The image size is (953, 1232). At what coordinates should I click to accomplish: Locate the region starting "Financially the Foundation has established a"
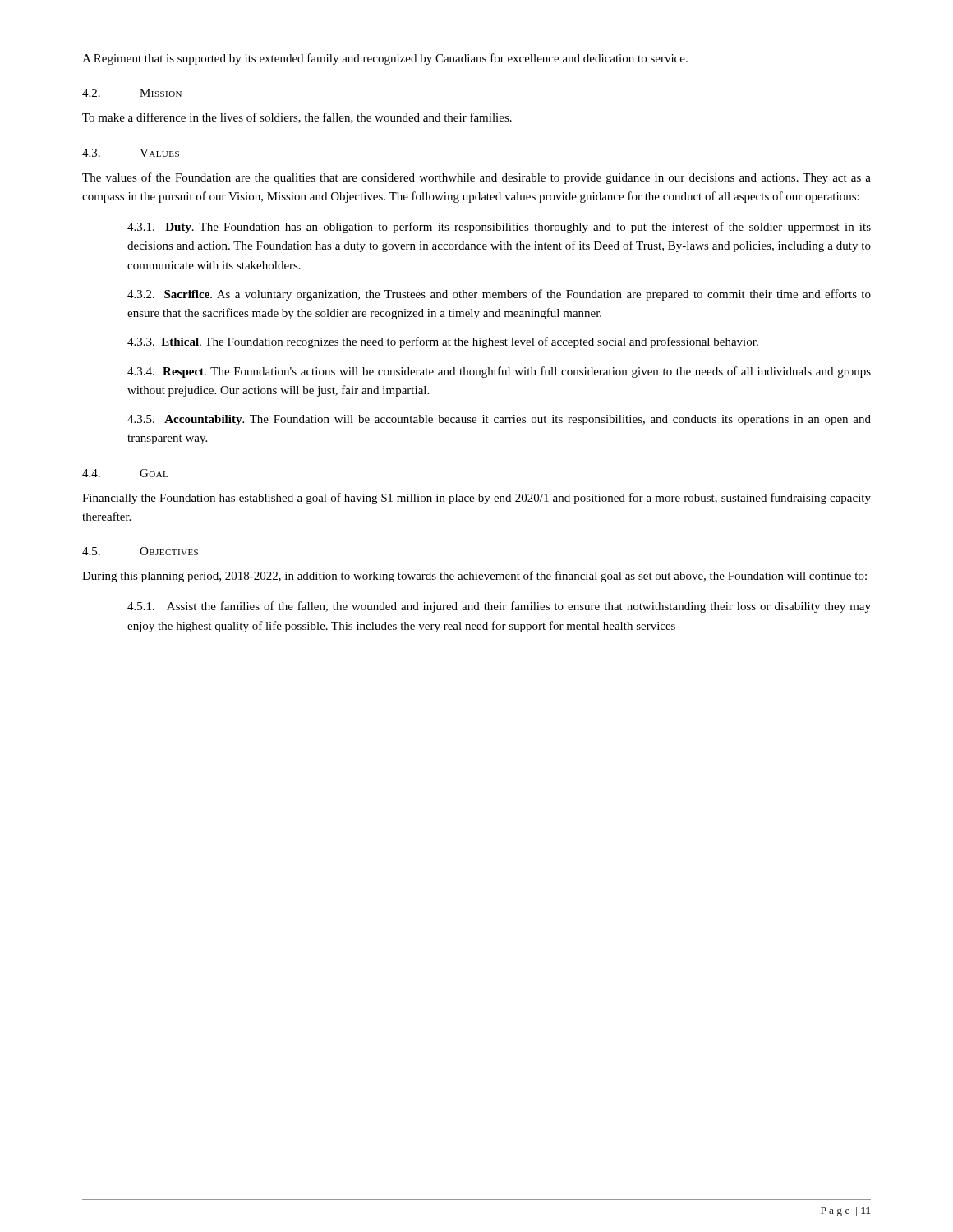pyautogui.click(x=476, y=507)
